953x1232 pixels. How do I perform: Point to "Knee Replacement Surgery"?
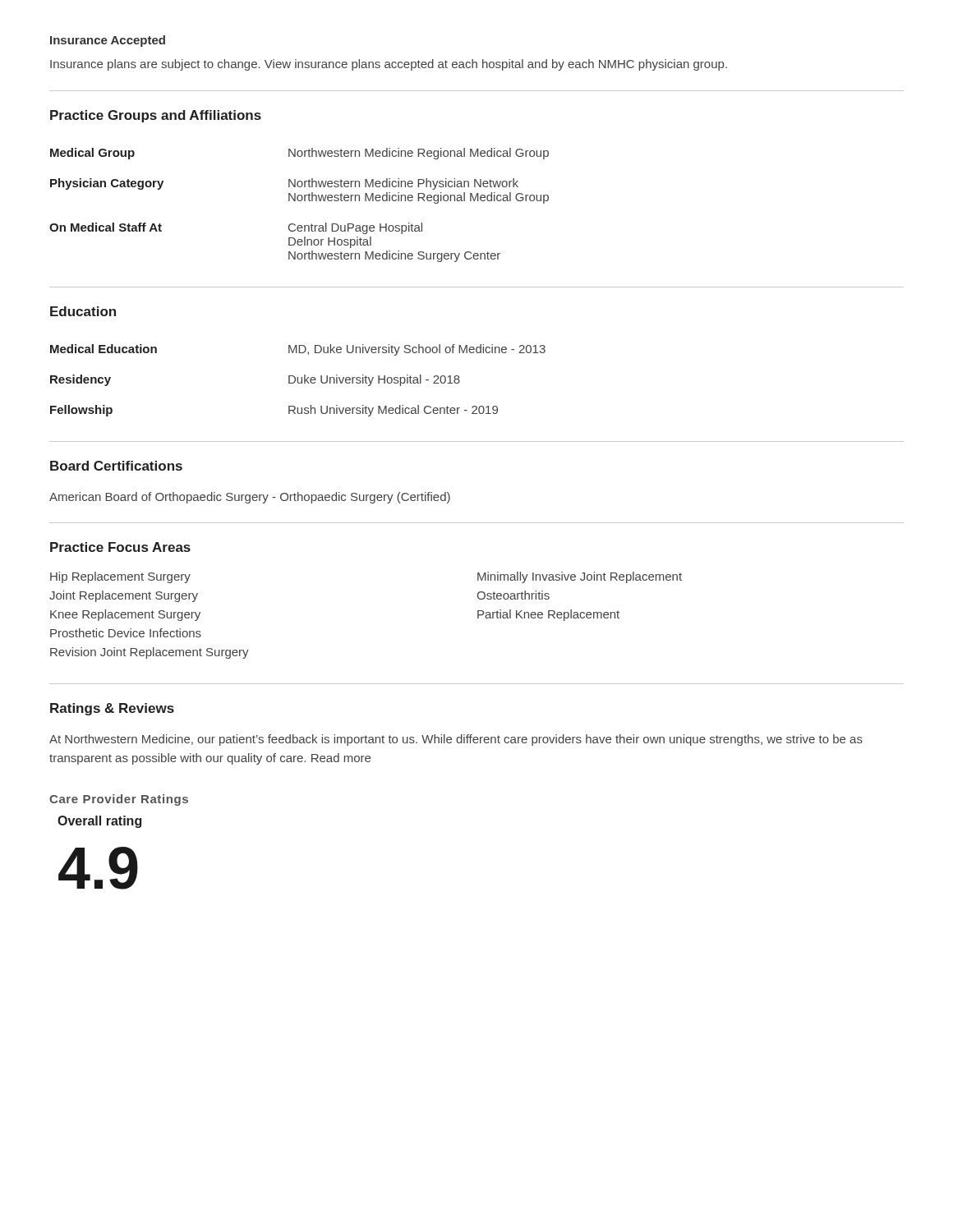125,614
